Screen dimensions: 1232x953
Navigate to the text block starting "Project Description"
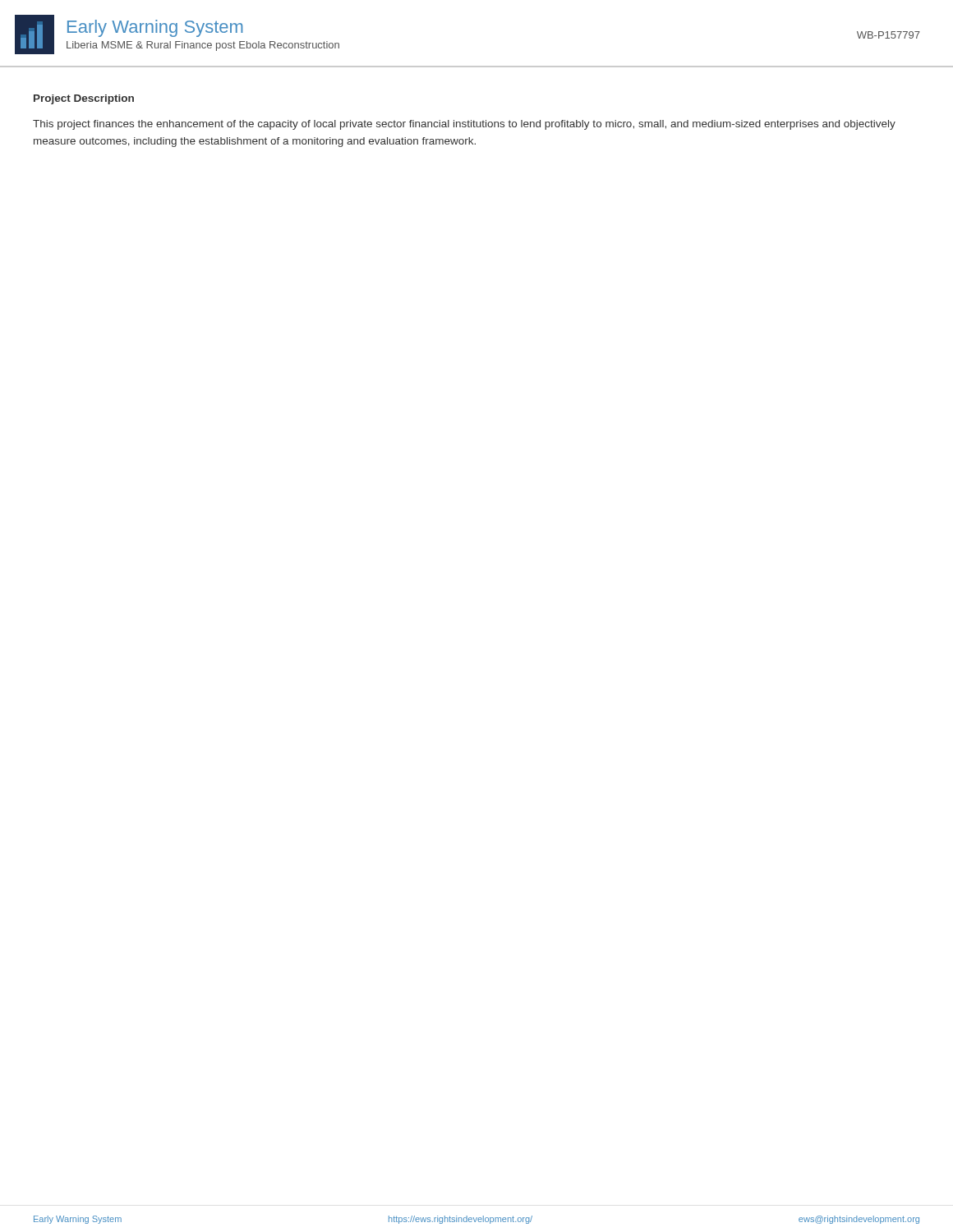pyautogui.click(x=84, y=98)
